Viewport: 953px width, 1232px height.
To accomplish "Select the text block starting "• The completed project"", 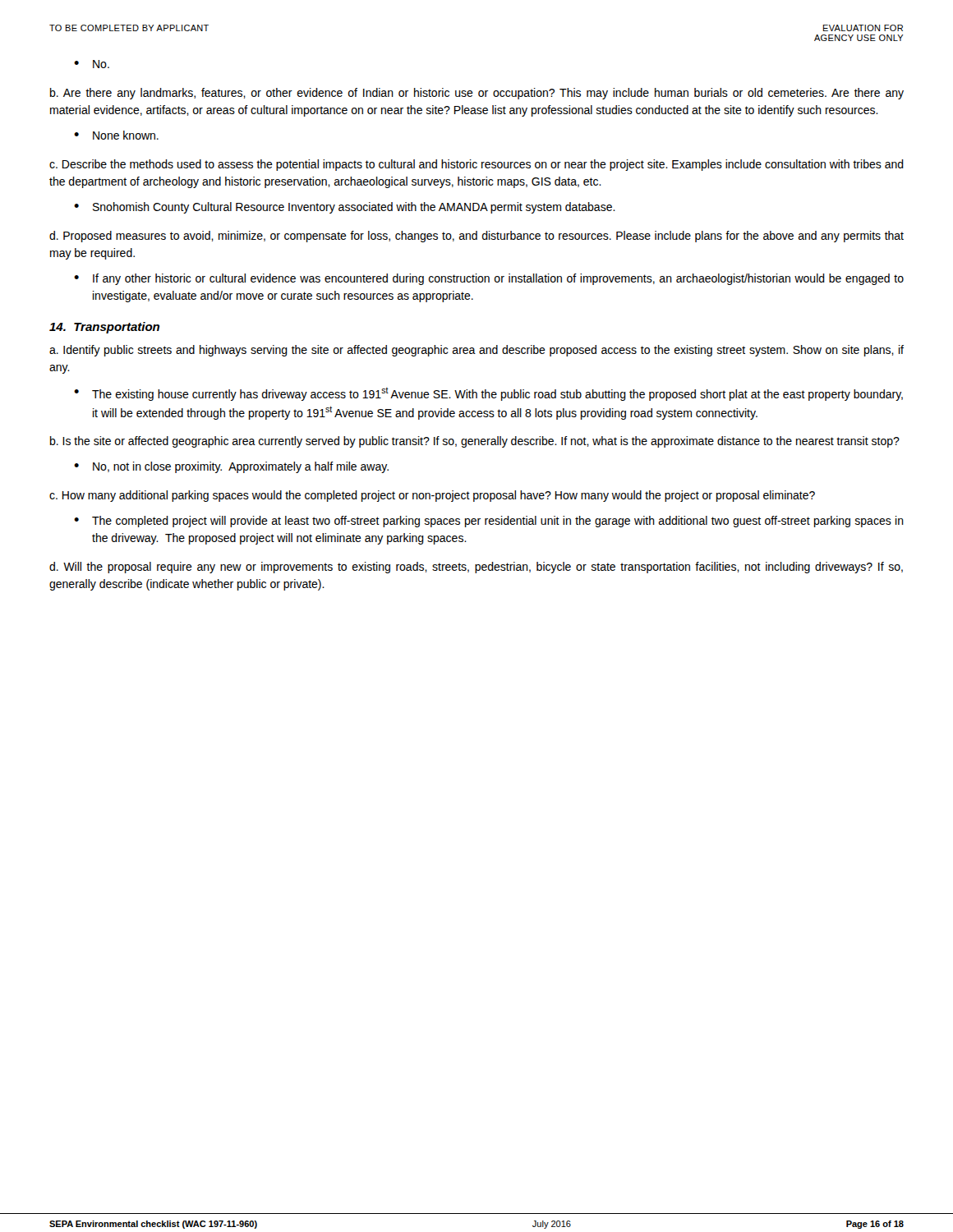I will [489, 530].
